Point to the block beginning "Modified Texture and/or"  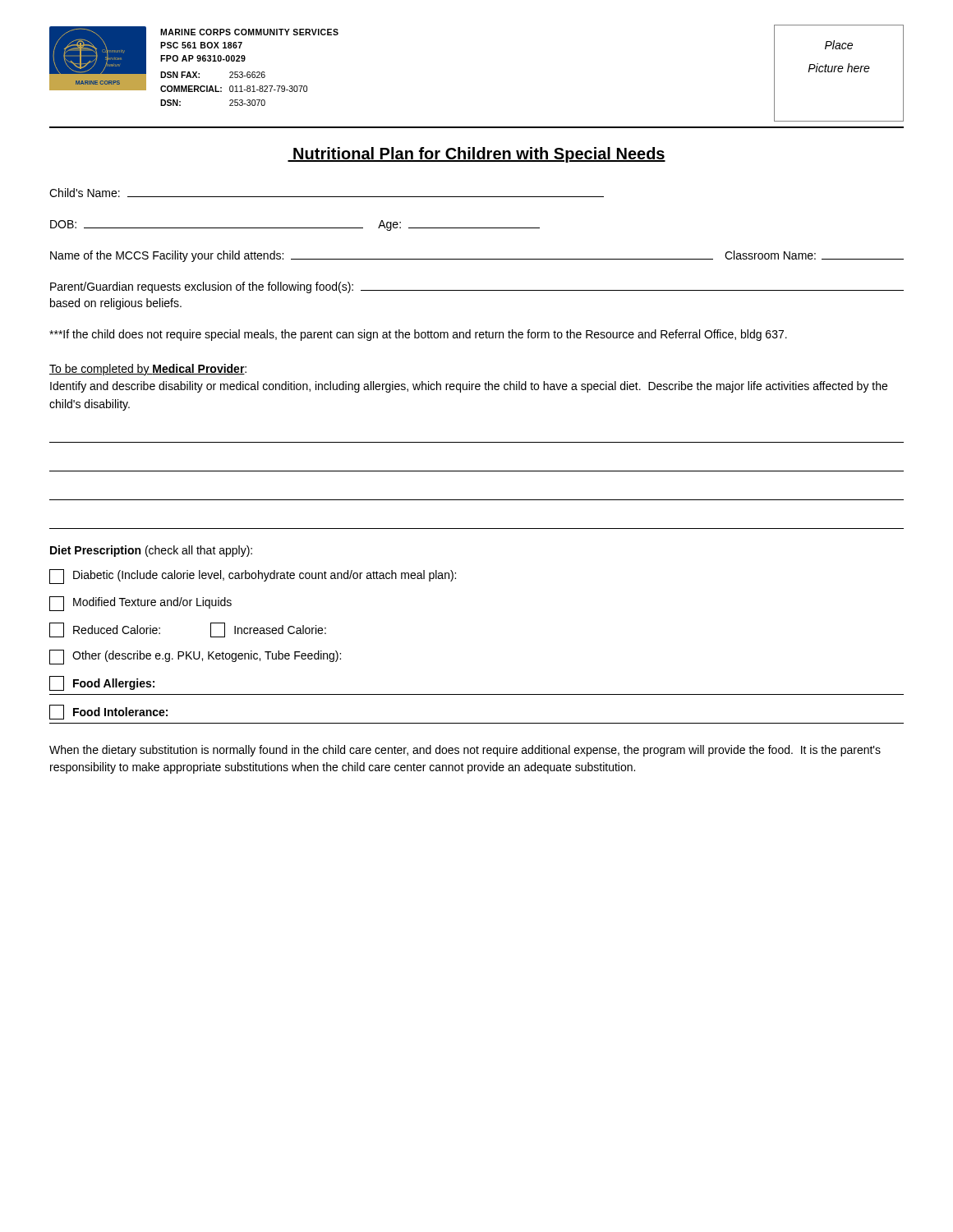click(141, 603)
